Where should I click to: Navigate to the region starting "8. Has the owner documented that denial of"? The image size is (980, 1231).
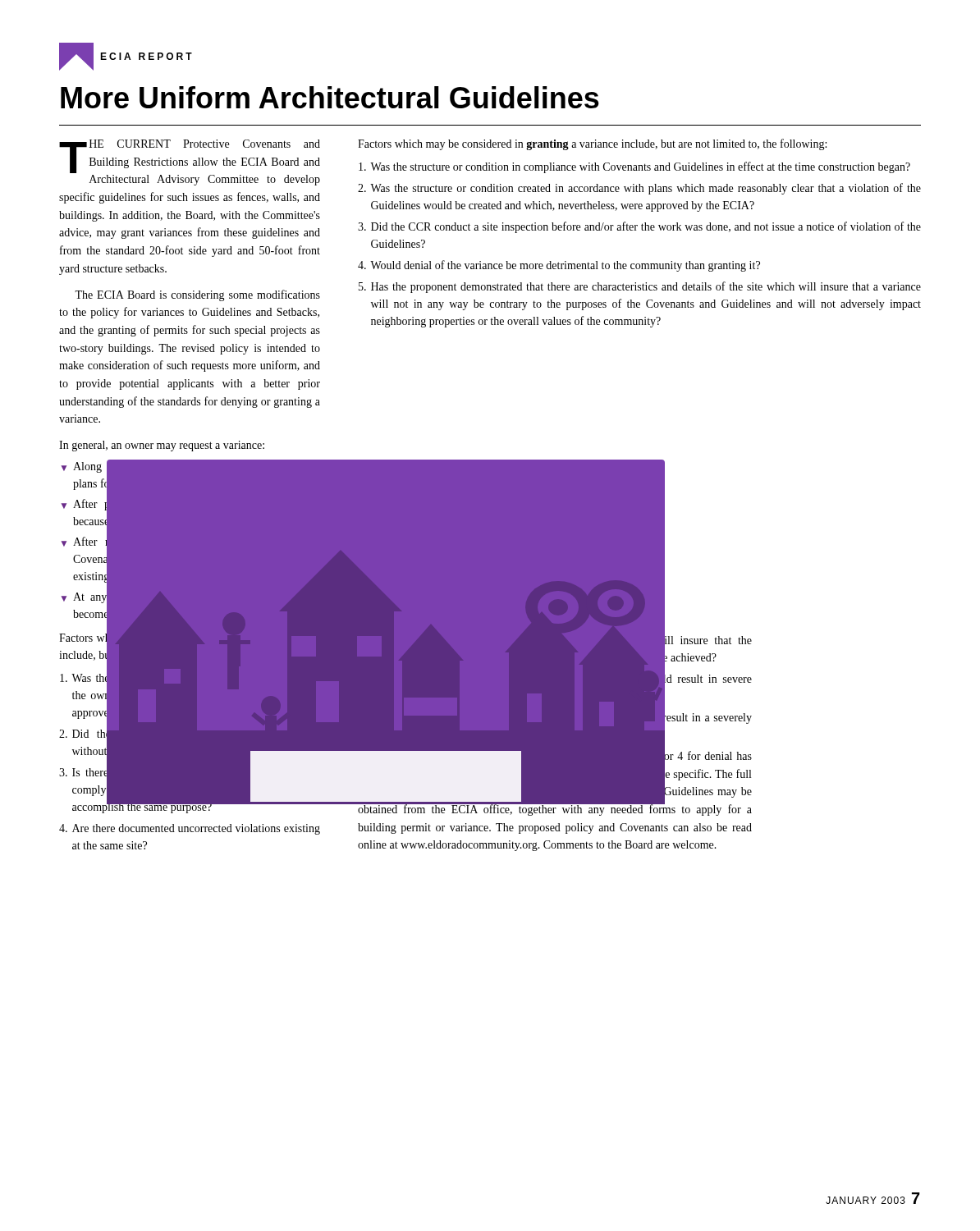click(709, 726)
